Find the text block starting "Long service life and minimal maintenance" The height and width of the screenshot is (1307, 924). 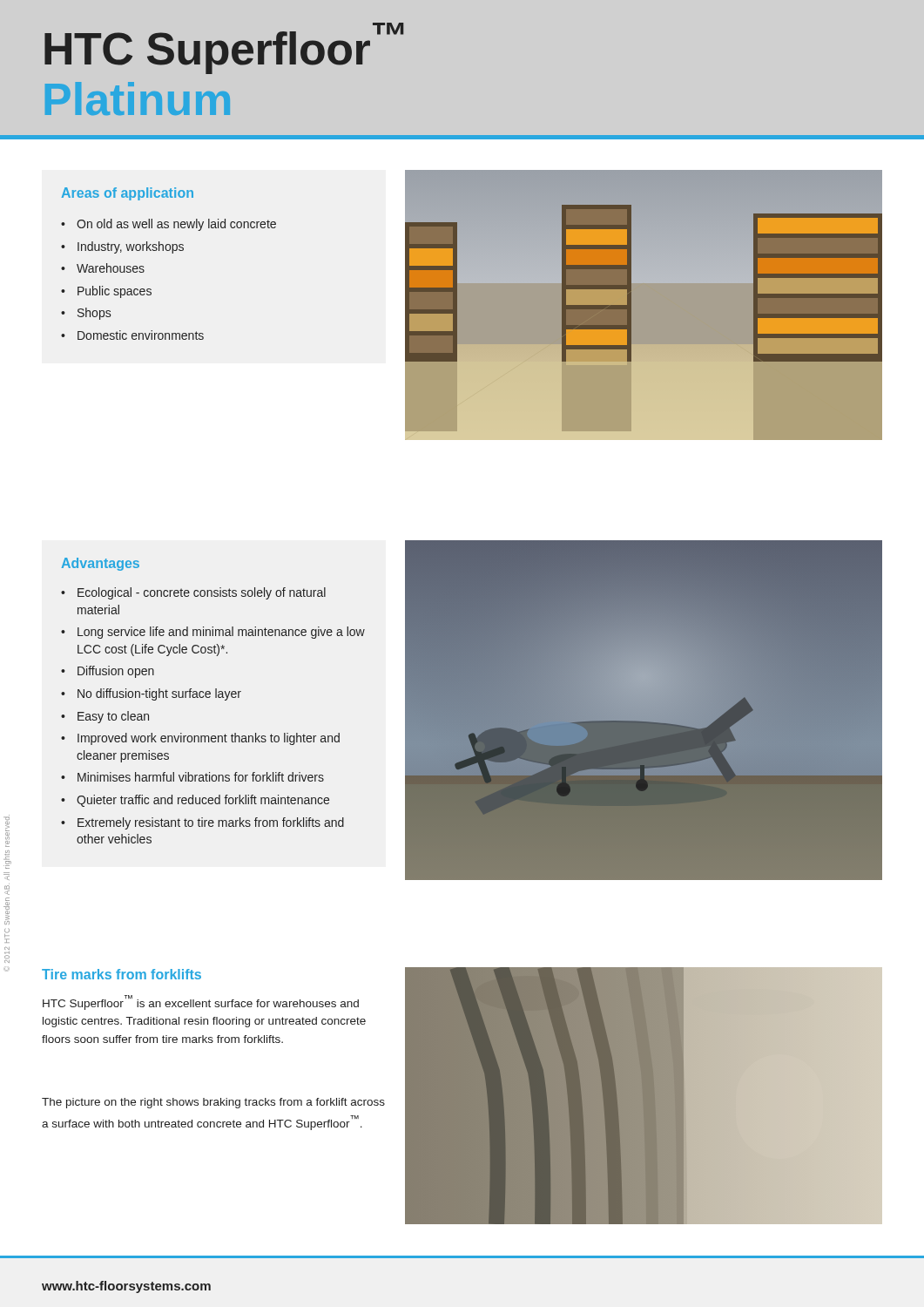point(221,640)
